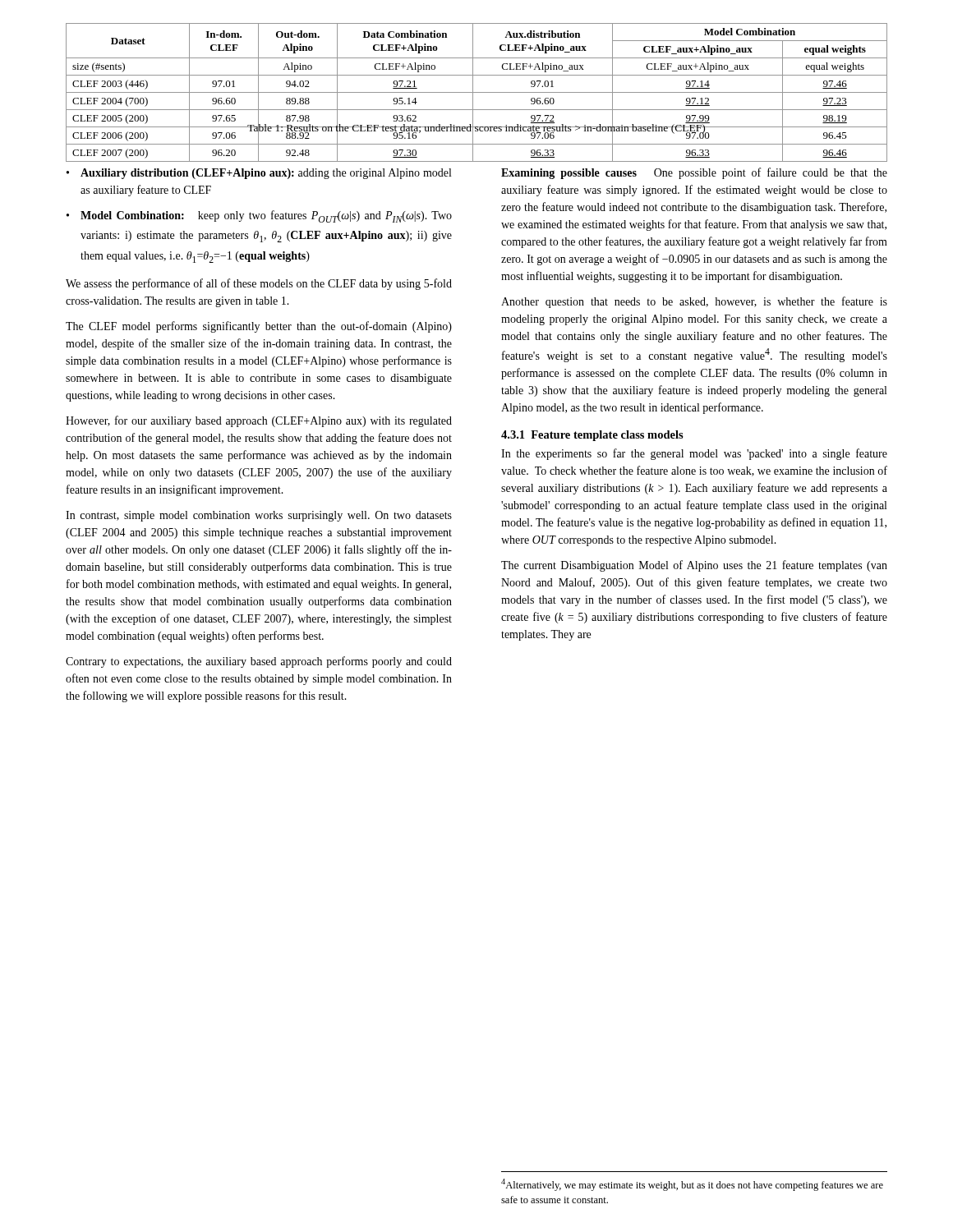Viewport: 953px width, 1232px height.
Task: Navigate to the region starting "However, for our auxiliary based approach (CLEF+Alpino aux)"
Action: (259, 455)
